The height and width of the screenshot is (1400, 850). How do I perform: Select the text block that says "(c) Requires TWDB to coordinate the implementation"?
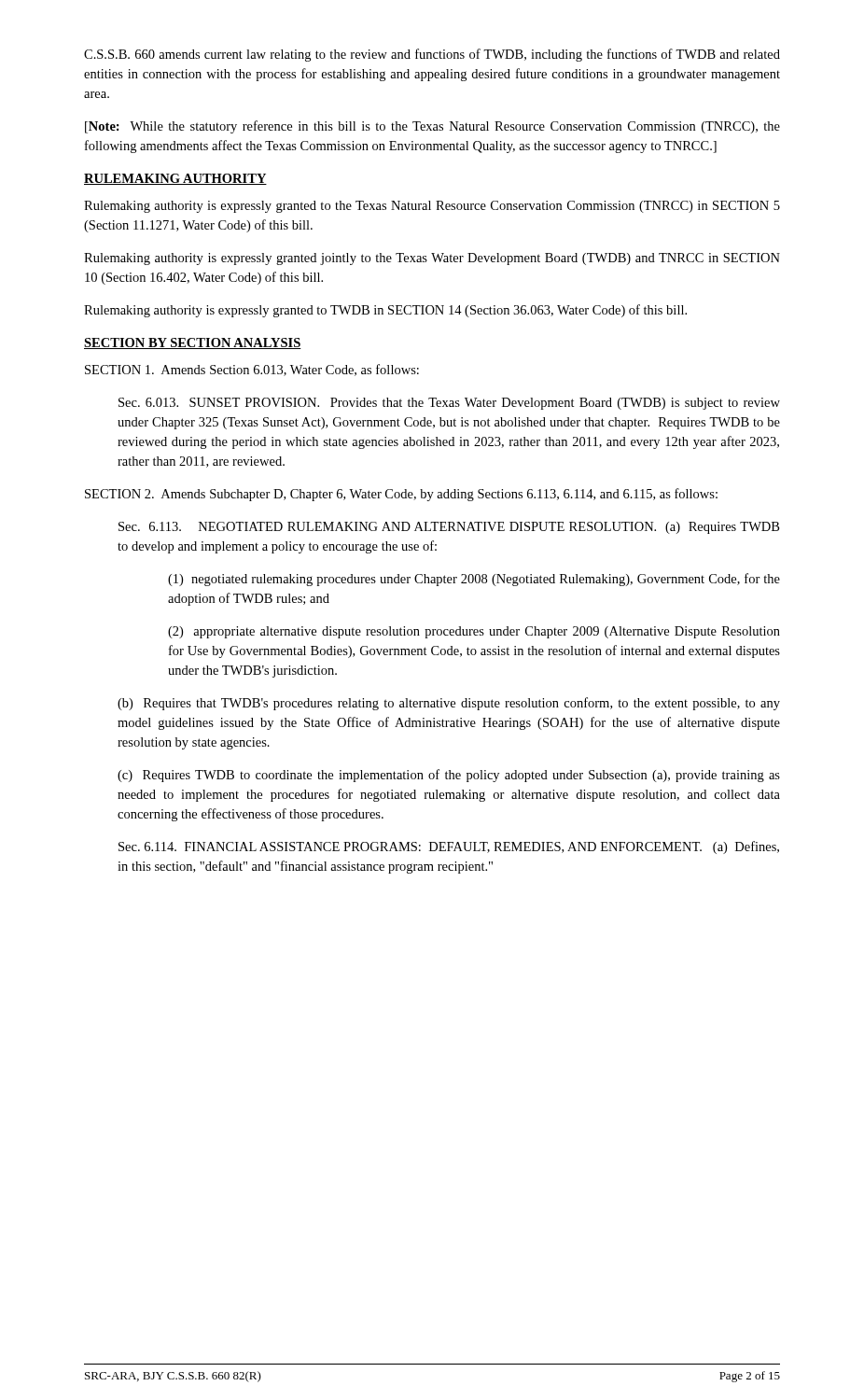[x=449, y=795]
